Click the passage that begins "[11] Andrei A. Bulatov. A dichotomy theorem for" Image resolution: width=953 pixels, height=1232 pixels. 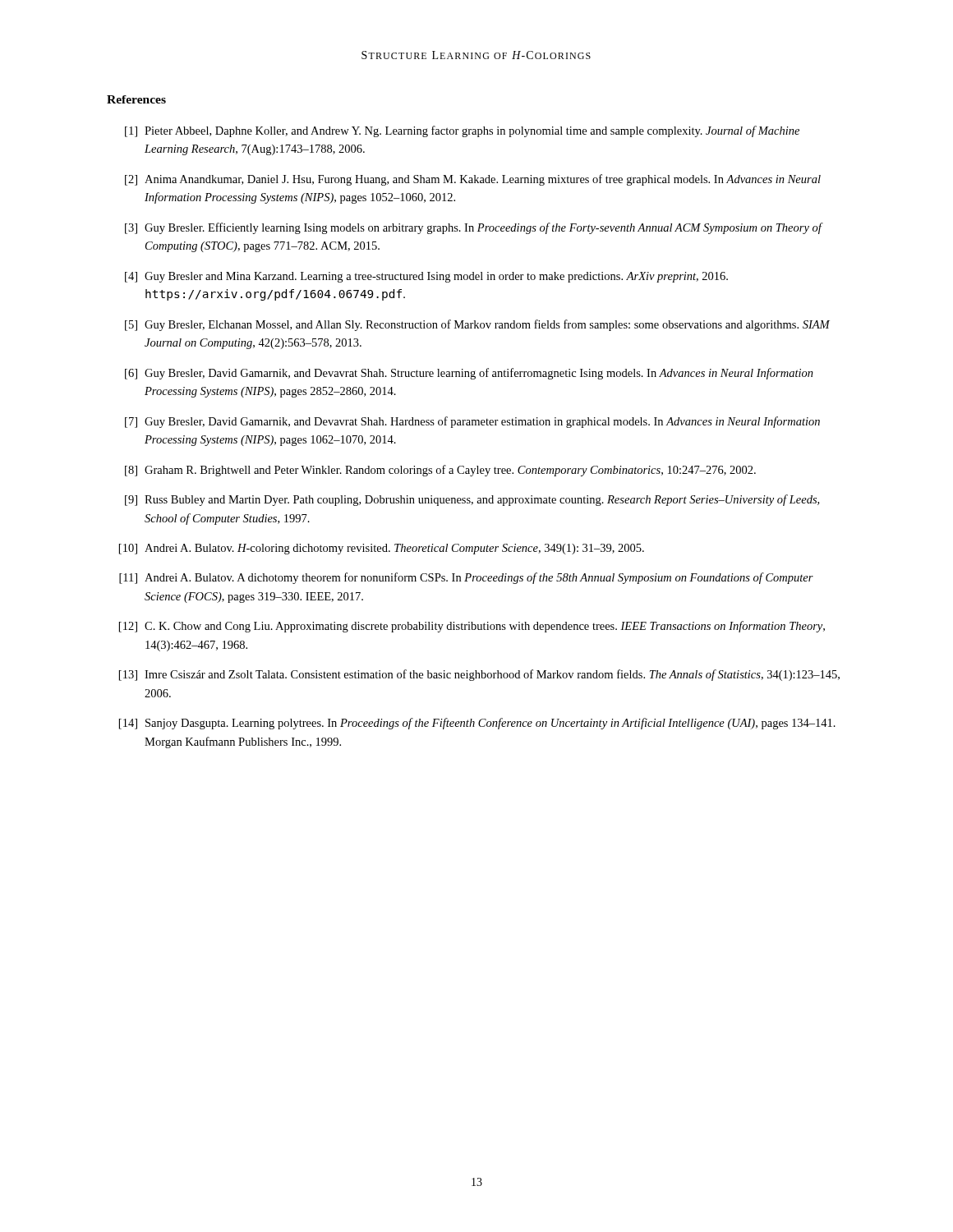click(x=476, y=587)
